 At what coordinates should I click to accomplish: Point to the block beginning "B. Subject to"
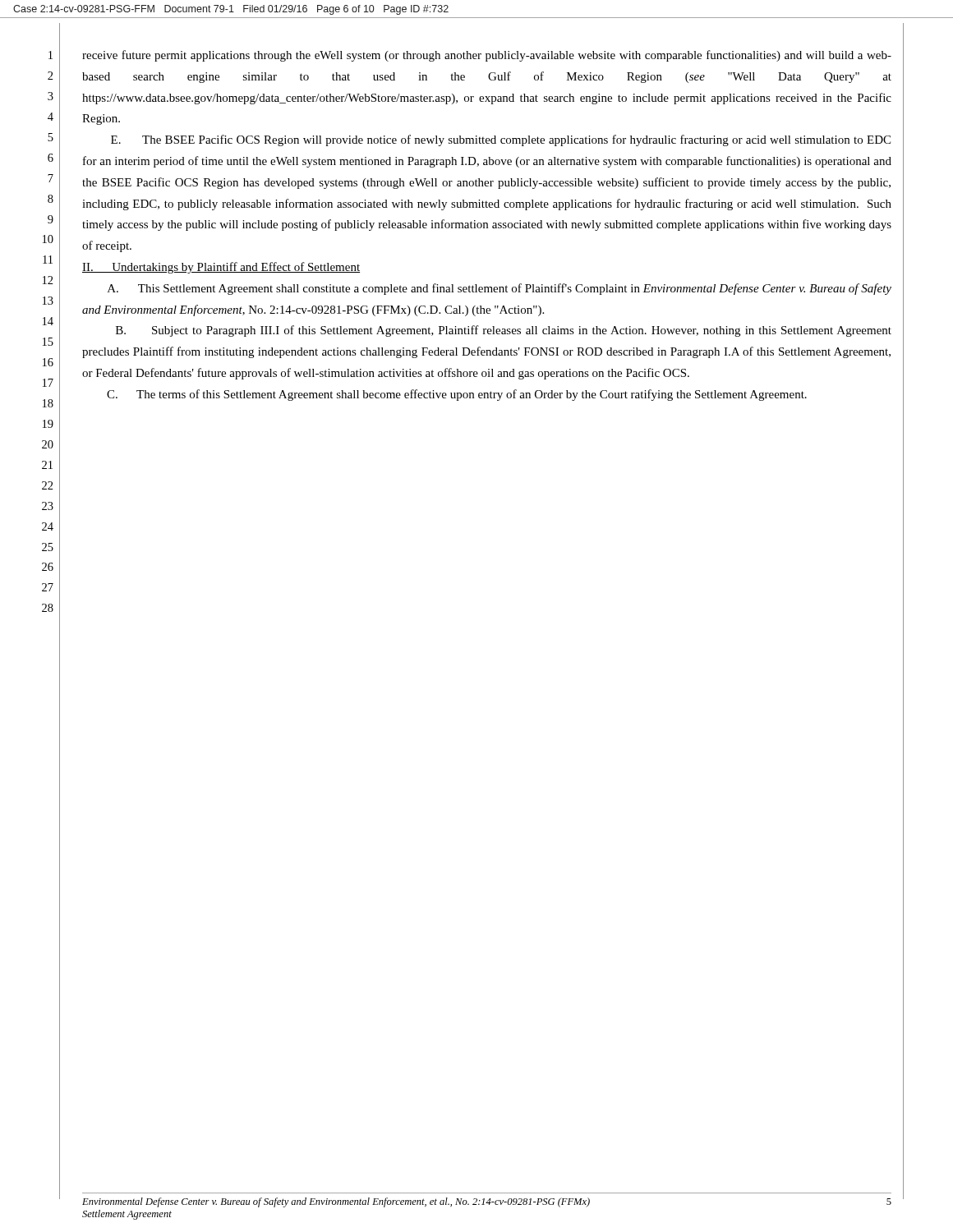(x=487, y=352)
